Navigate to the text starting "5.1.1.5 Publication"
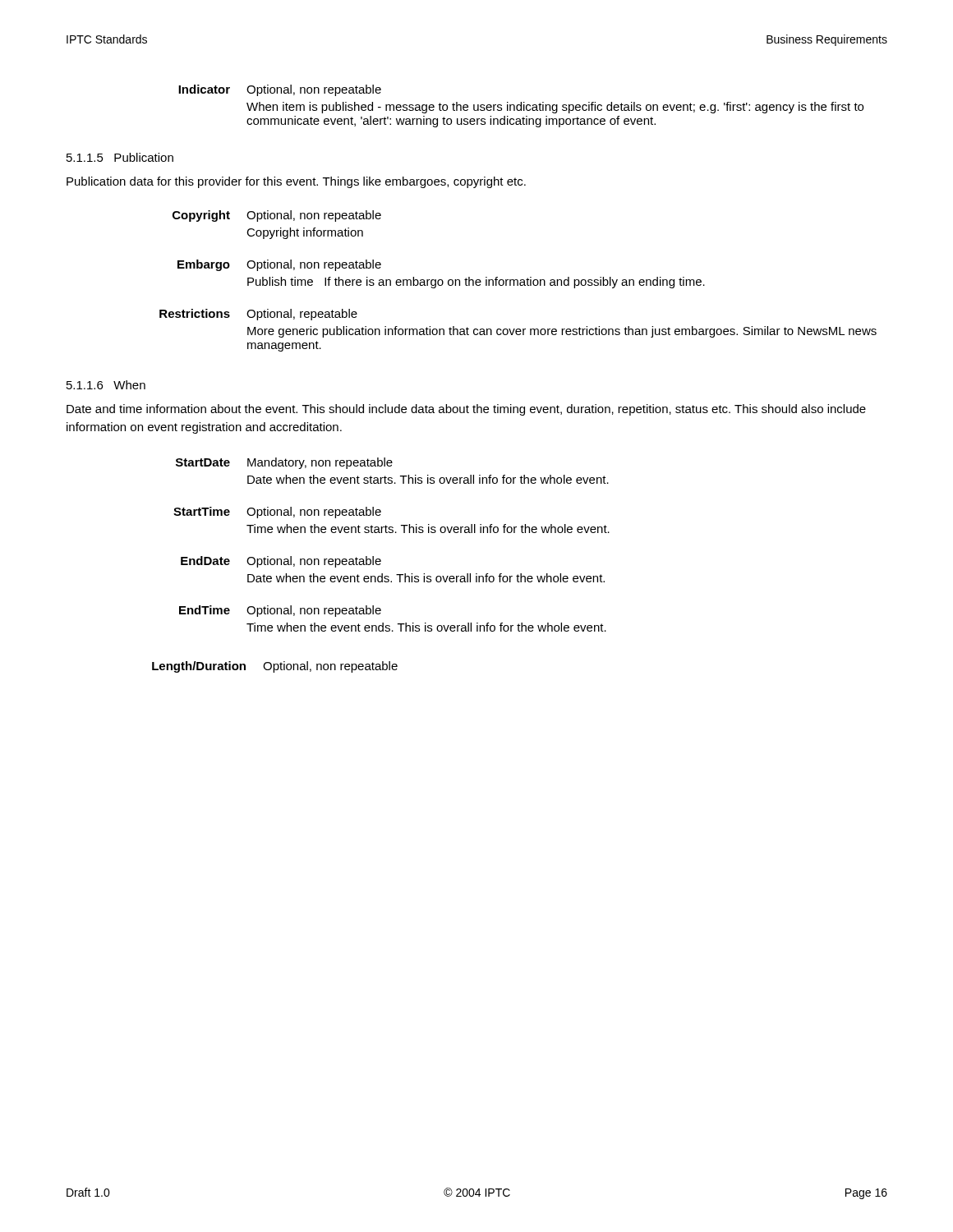The image size is (953, 1232). [x=120, y=157]
